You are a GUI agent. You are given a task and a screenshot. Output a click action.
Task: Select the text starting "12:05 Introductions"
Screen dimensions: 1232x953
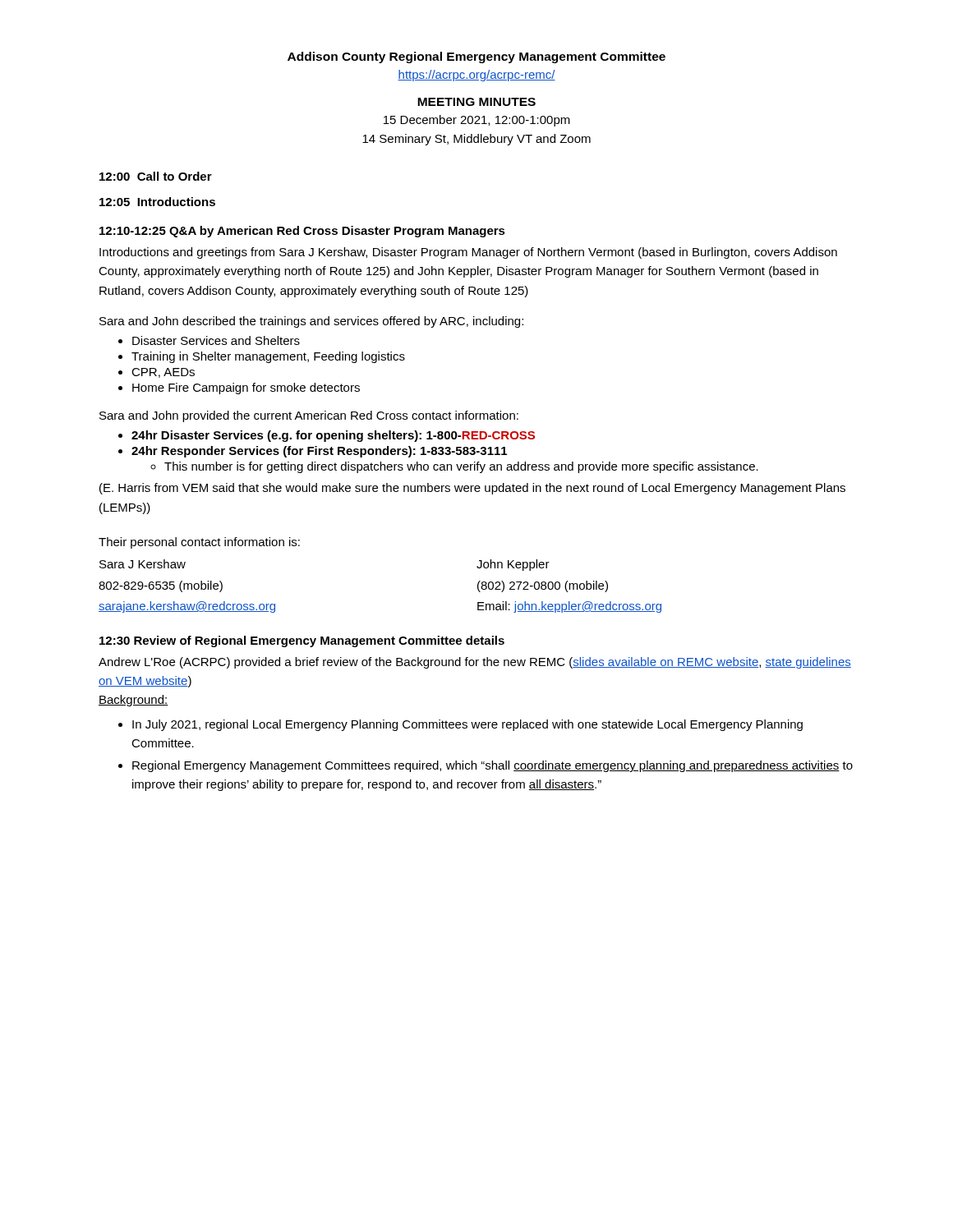pos(157,202)
